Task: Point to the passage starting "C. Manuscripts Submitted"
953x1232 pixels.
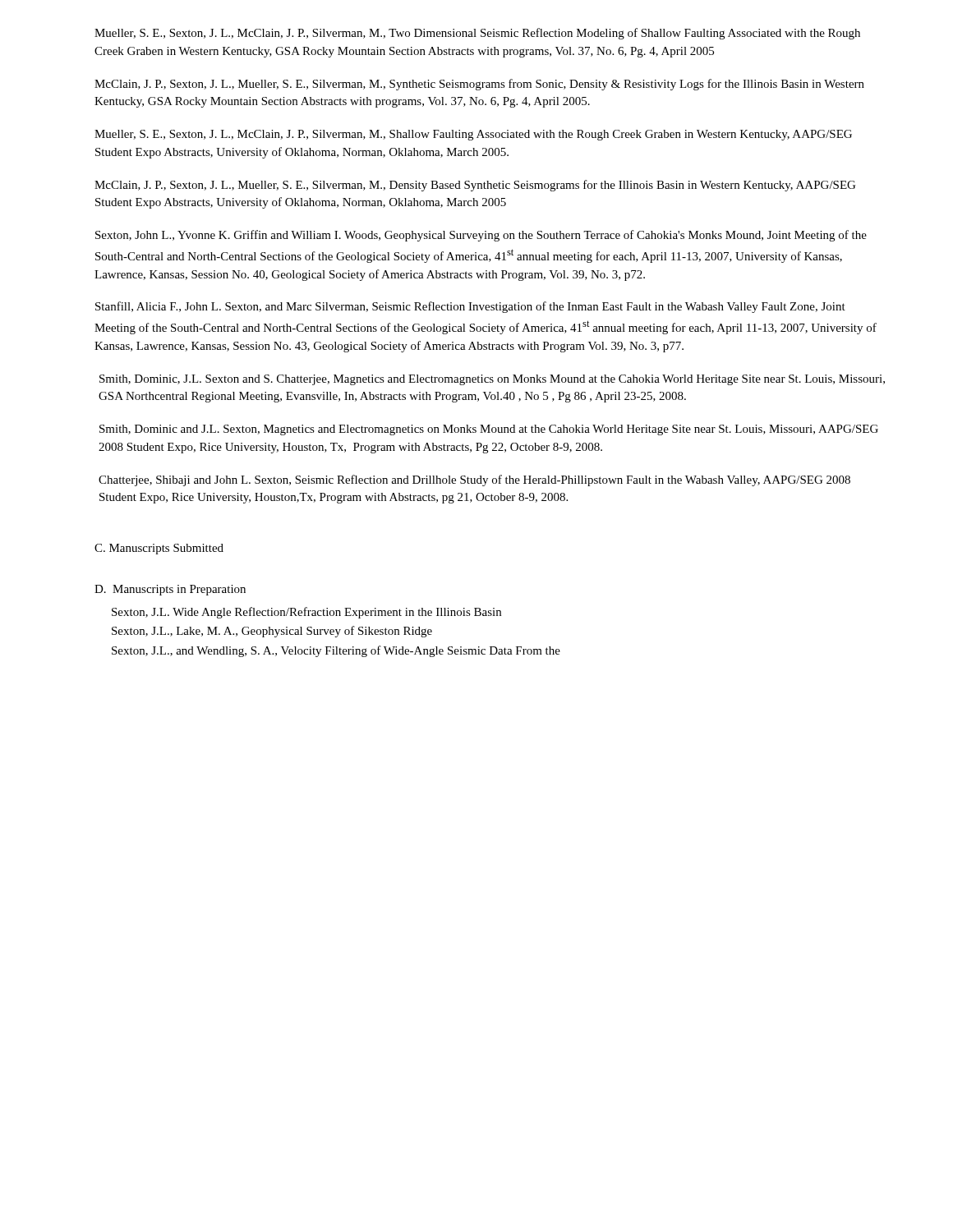Action: click(159, 548)
